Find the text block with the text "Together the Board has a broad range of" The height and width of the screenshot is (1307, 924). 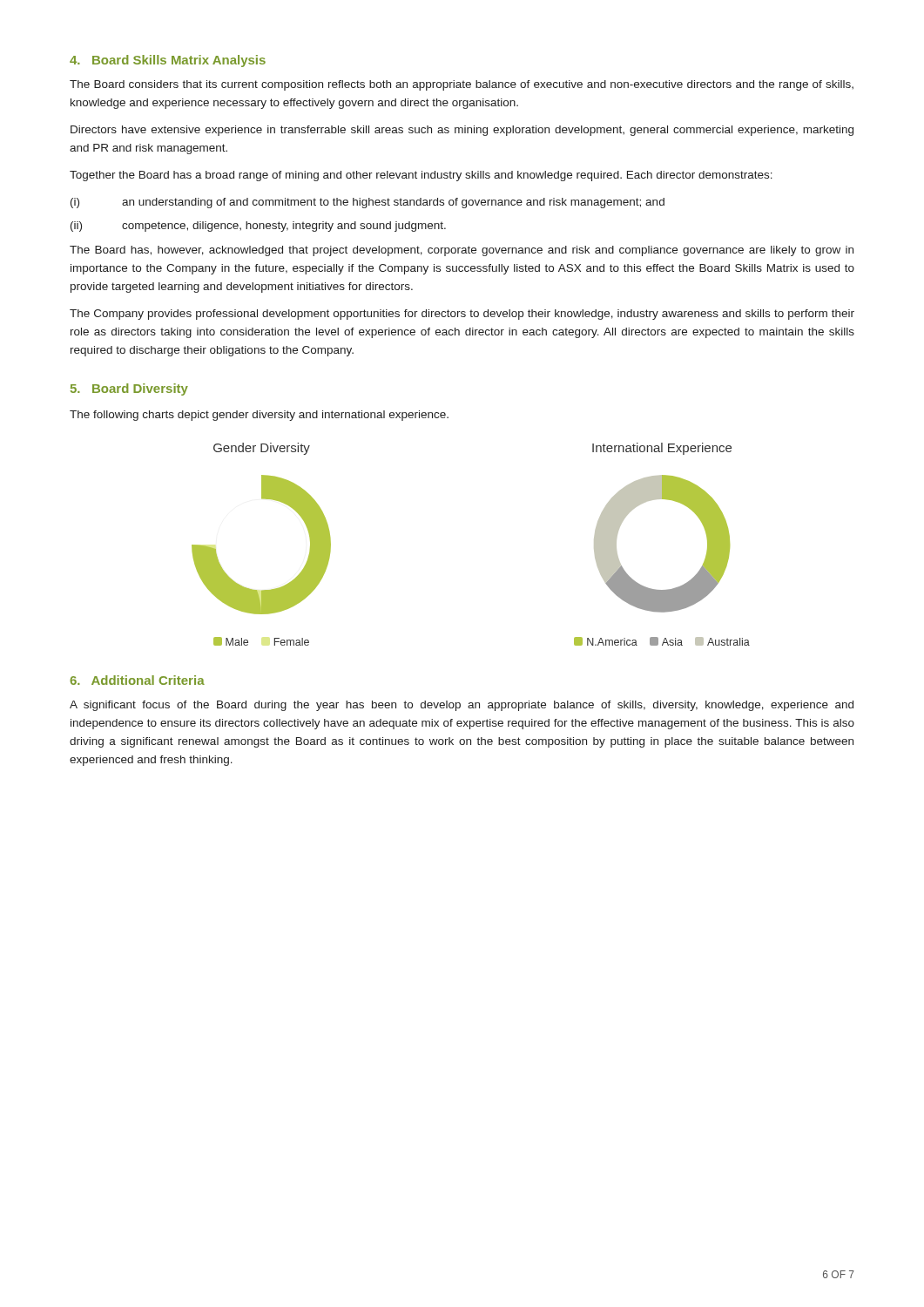pos(421,174)
